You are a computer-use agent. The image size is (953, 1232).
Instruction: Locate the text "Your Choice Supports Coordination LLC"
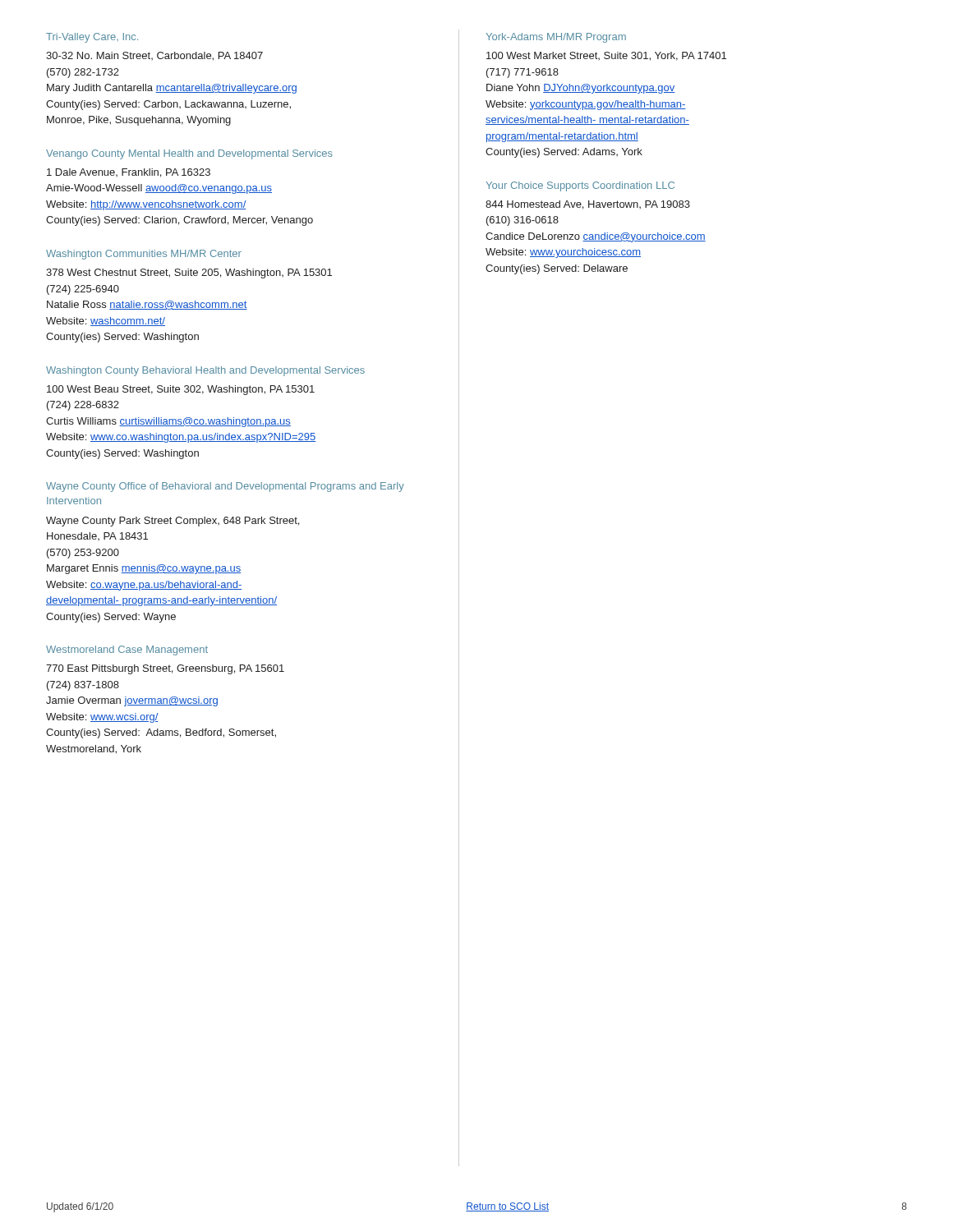pyautogui.click(x=580, y=185)
